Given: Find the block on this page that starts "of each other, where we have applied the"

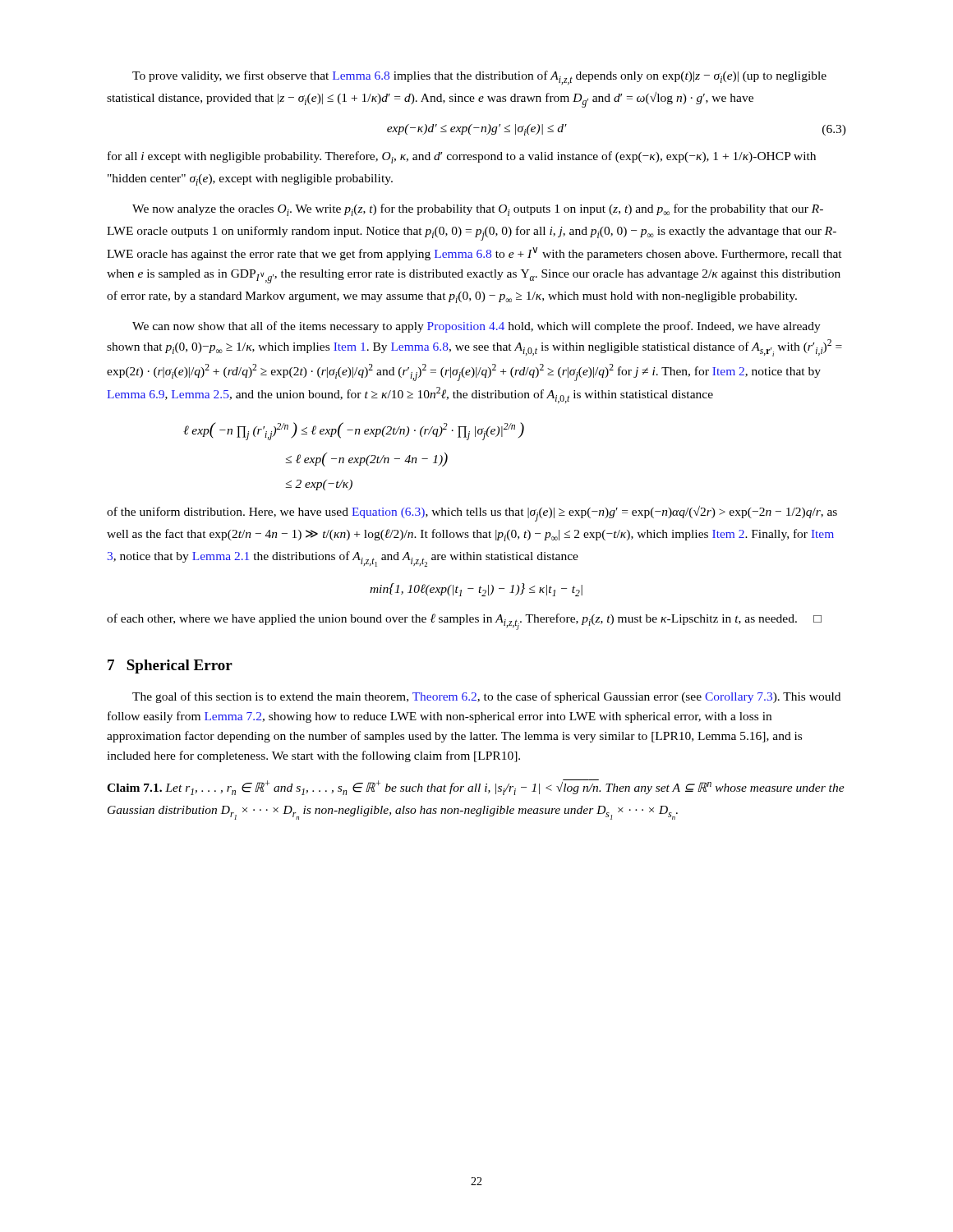Looking at the screenshot, I should (464, 621).
